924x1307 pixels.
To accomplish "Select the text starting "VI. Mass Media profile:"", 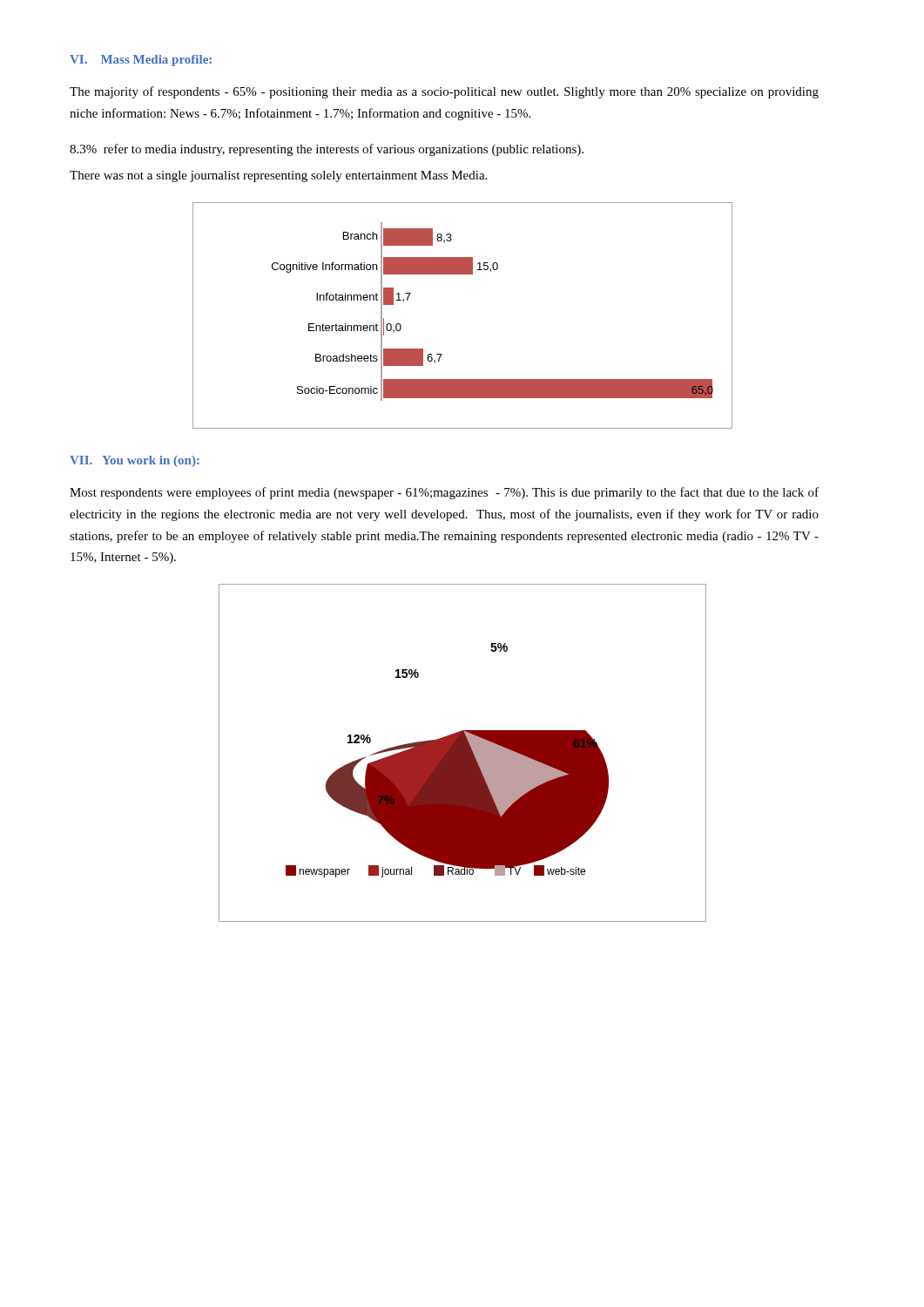I will point(141,59).
